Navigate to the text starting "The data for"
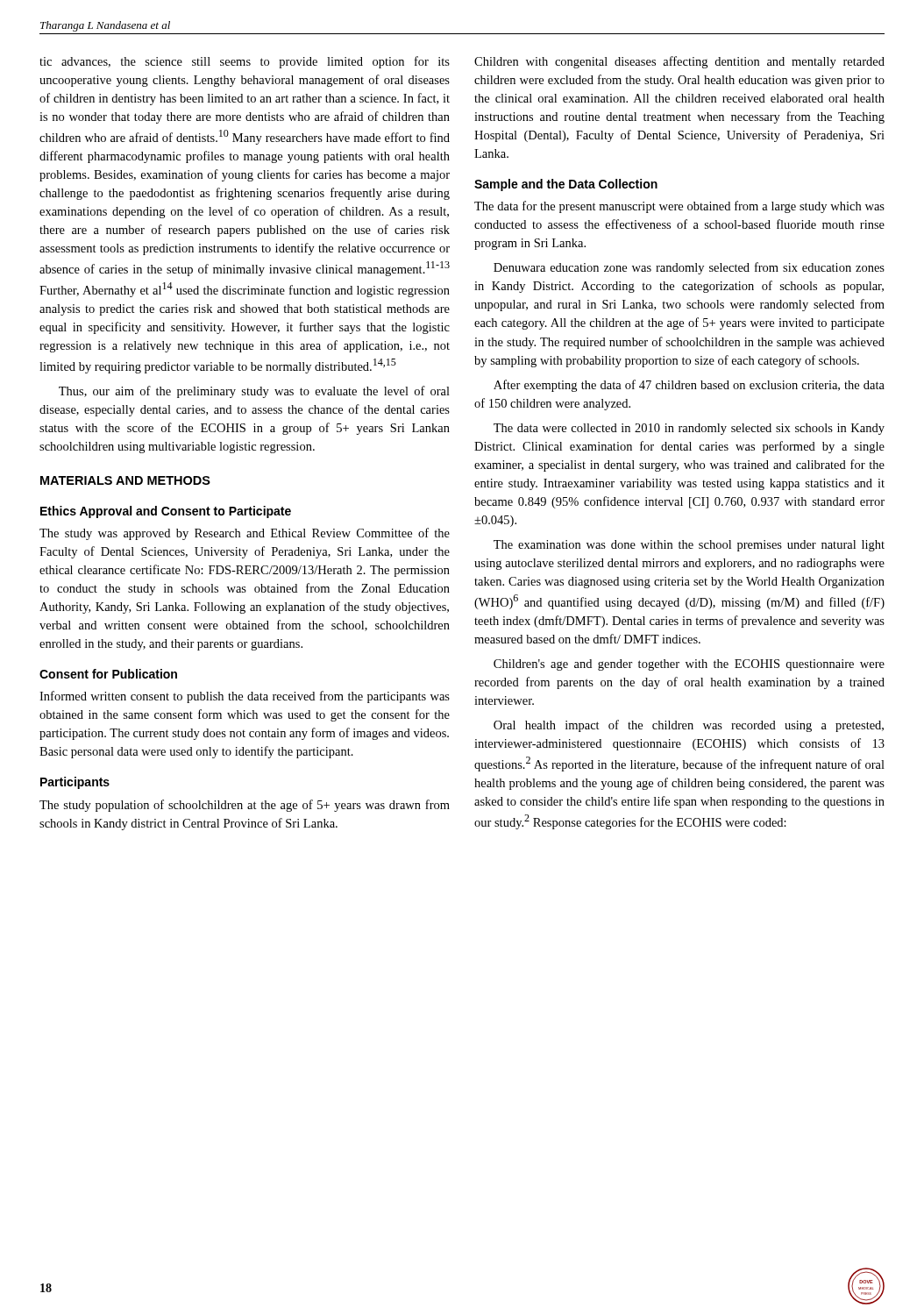The width and height of the screenshot is (924, 1315). point(679,225)
